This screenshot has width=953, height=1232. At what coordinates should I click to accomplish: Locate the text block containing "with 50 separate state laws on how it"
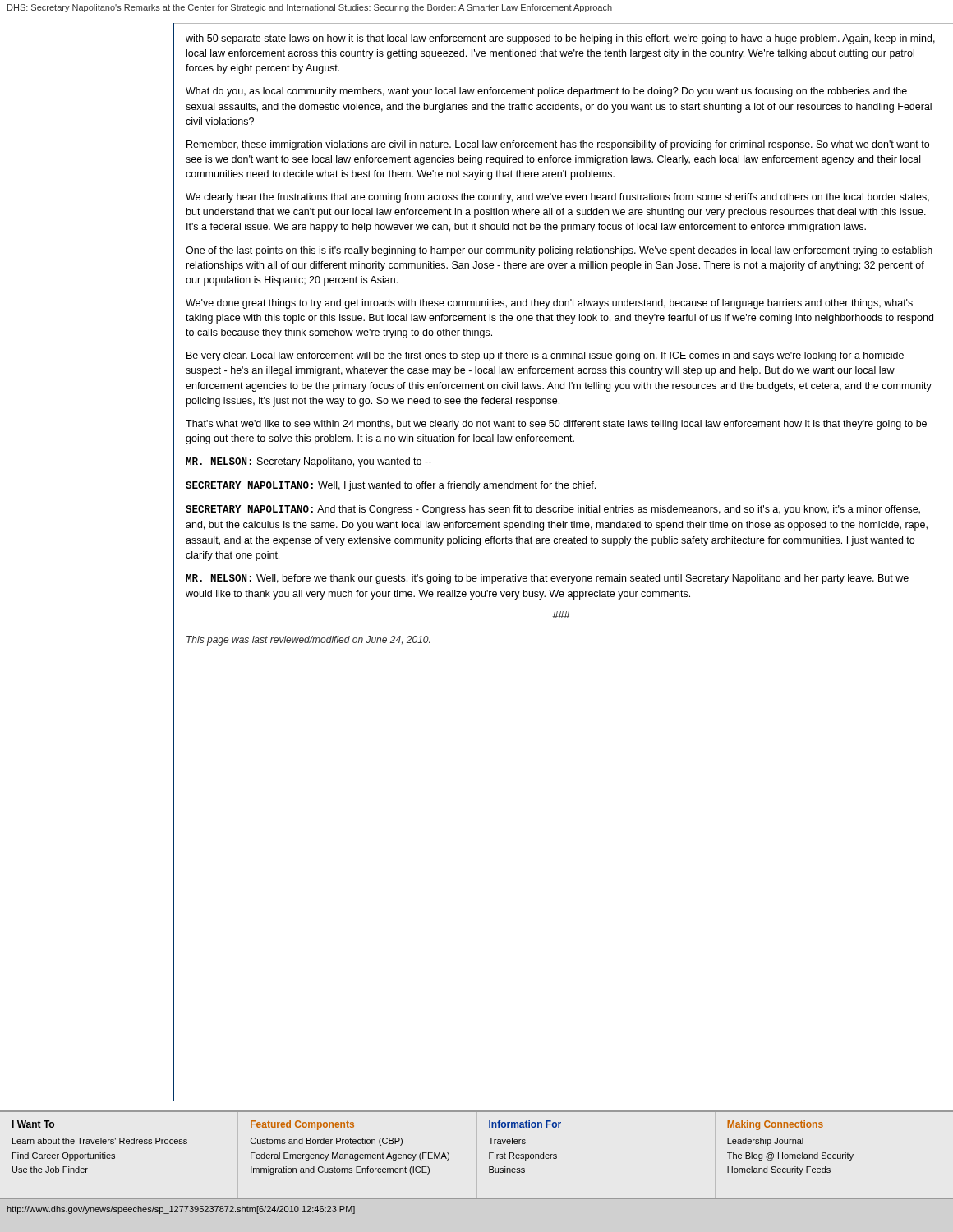pos(560,54)
